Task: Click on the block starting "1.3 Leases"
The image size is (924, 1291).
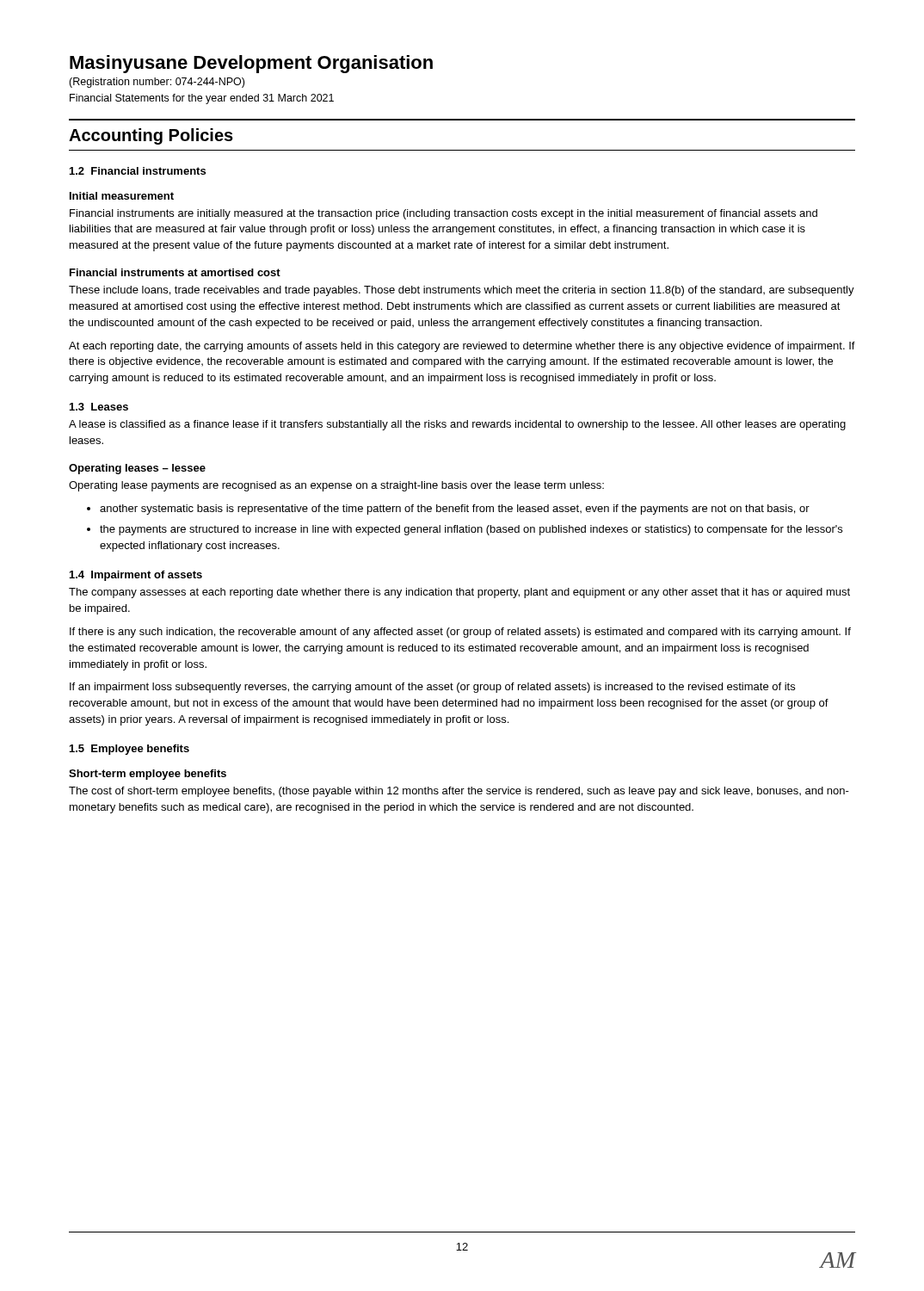Action: click(x=99, y=407)
